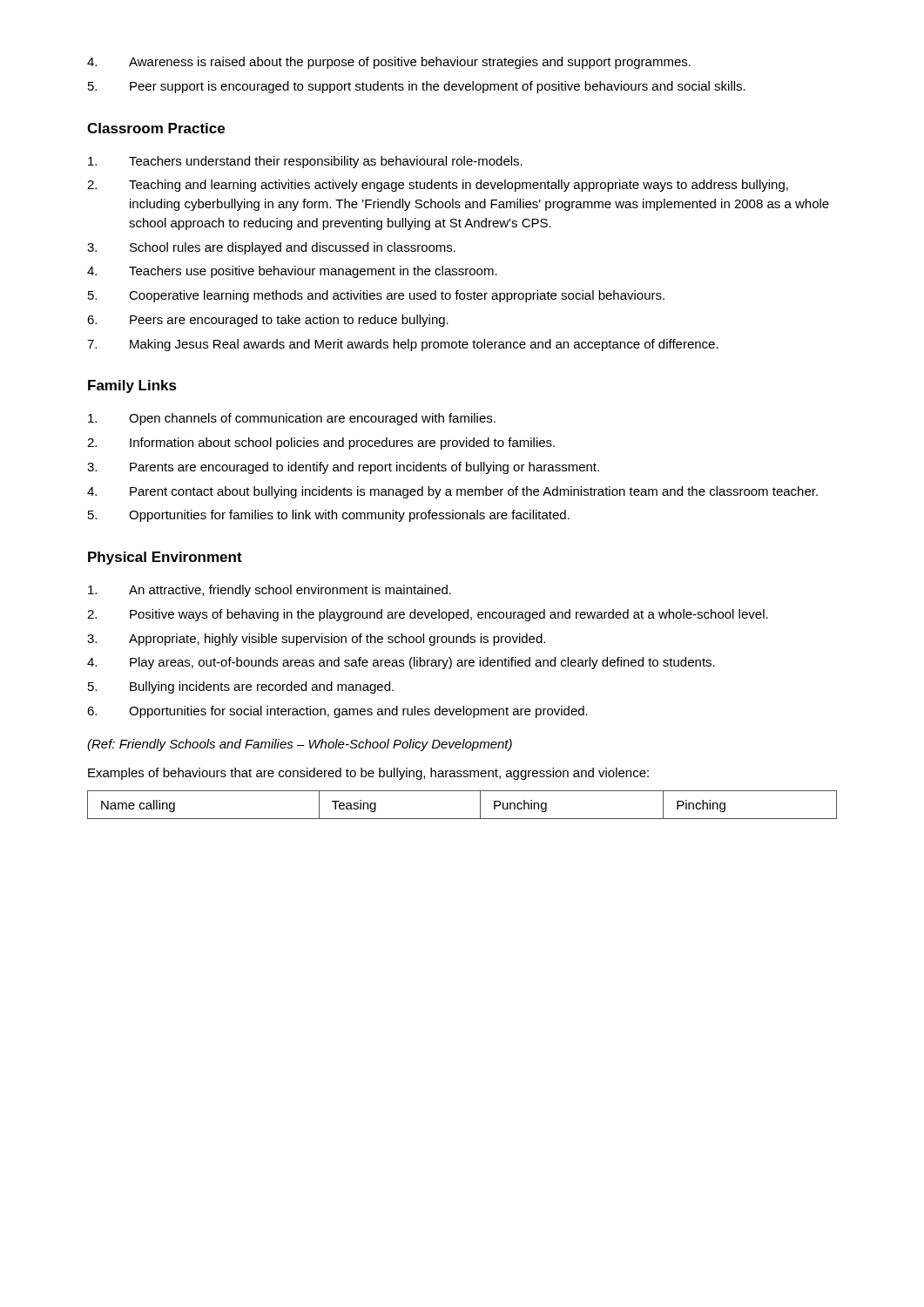Find the region starting "5. Bullying incidents are recorded and managed."
Viewport: 924px width, 1307px height.
pos(241,687)
